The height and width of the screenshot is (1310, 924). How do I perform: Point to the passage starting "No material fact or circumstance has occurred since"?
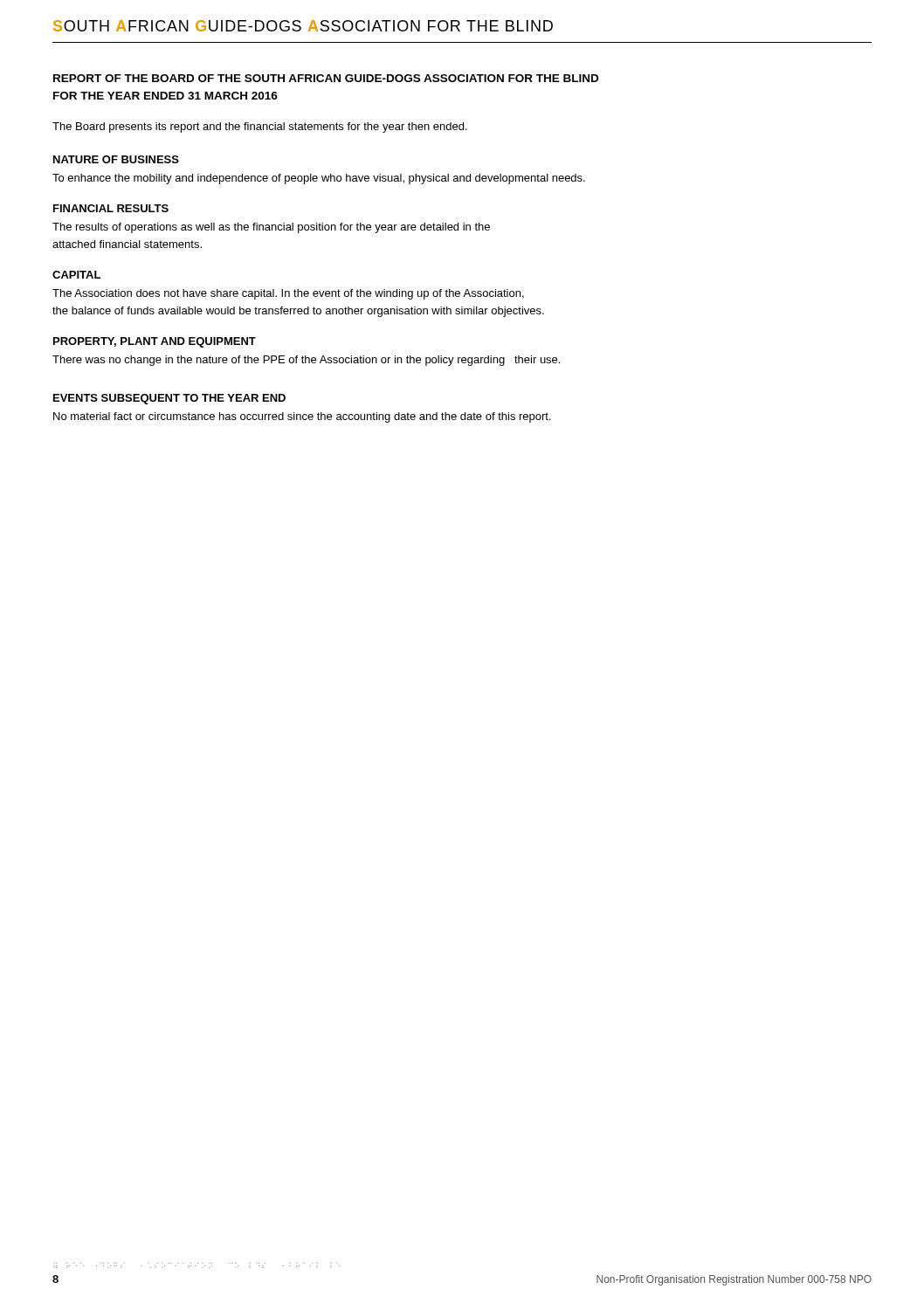click(x=302, y=416)
